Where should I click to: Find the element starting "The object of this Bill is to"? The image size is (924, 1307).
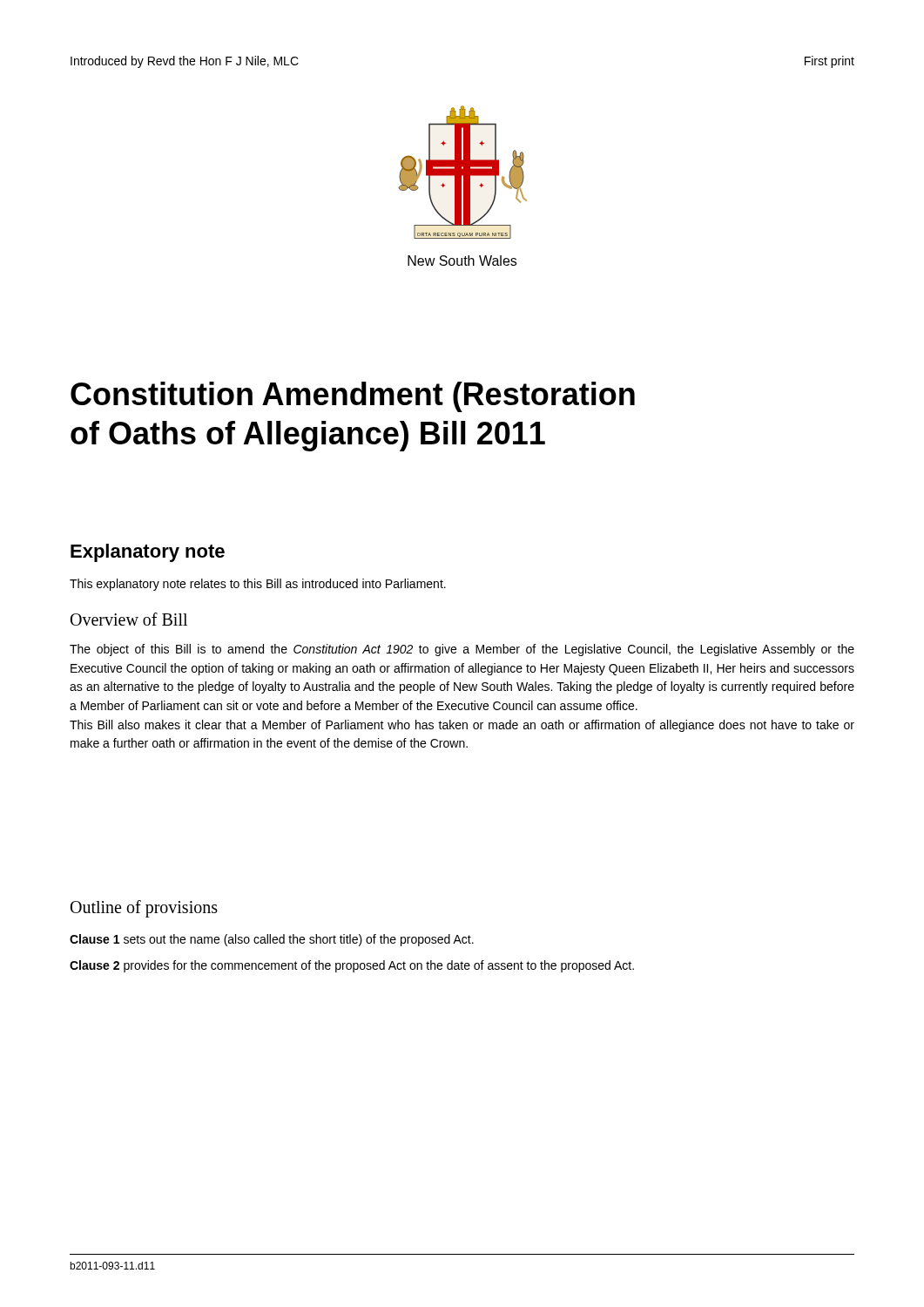pos(462,696)
